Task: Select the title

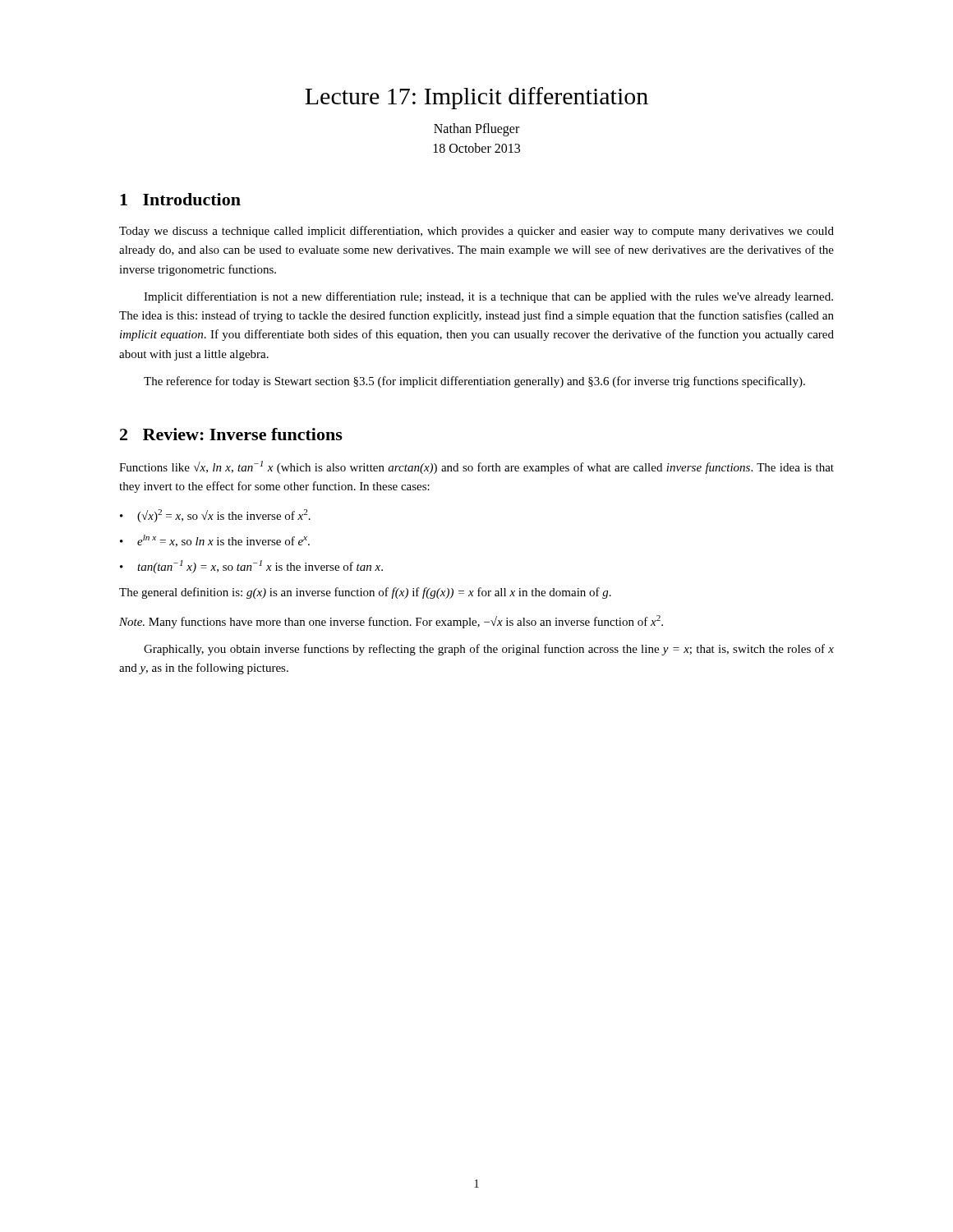Action: pos(476,119)
